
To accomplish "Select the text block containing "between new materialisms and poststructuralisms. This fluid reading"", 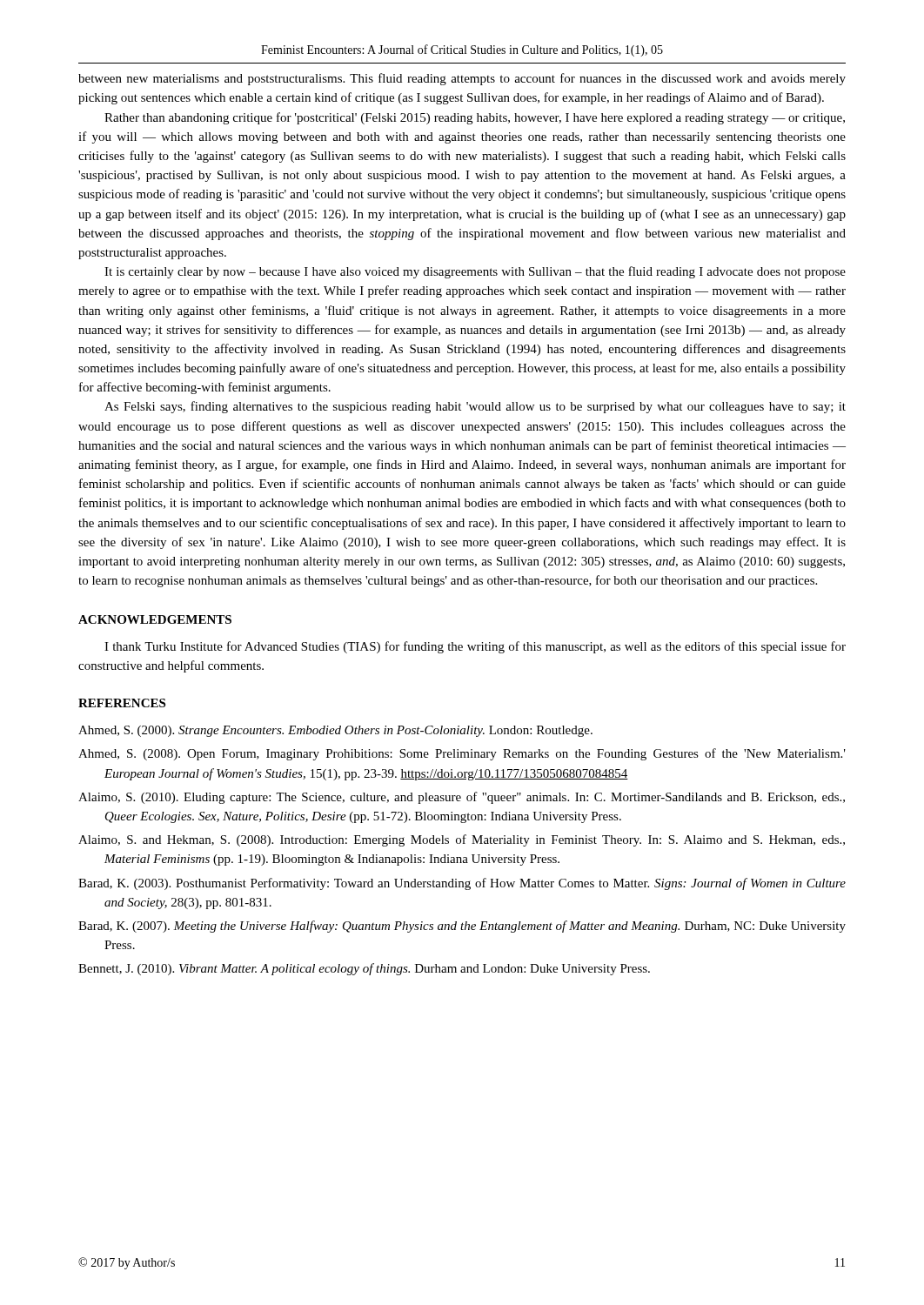I will point(462,330).
